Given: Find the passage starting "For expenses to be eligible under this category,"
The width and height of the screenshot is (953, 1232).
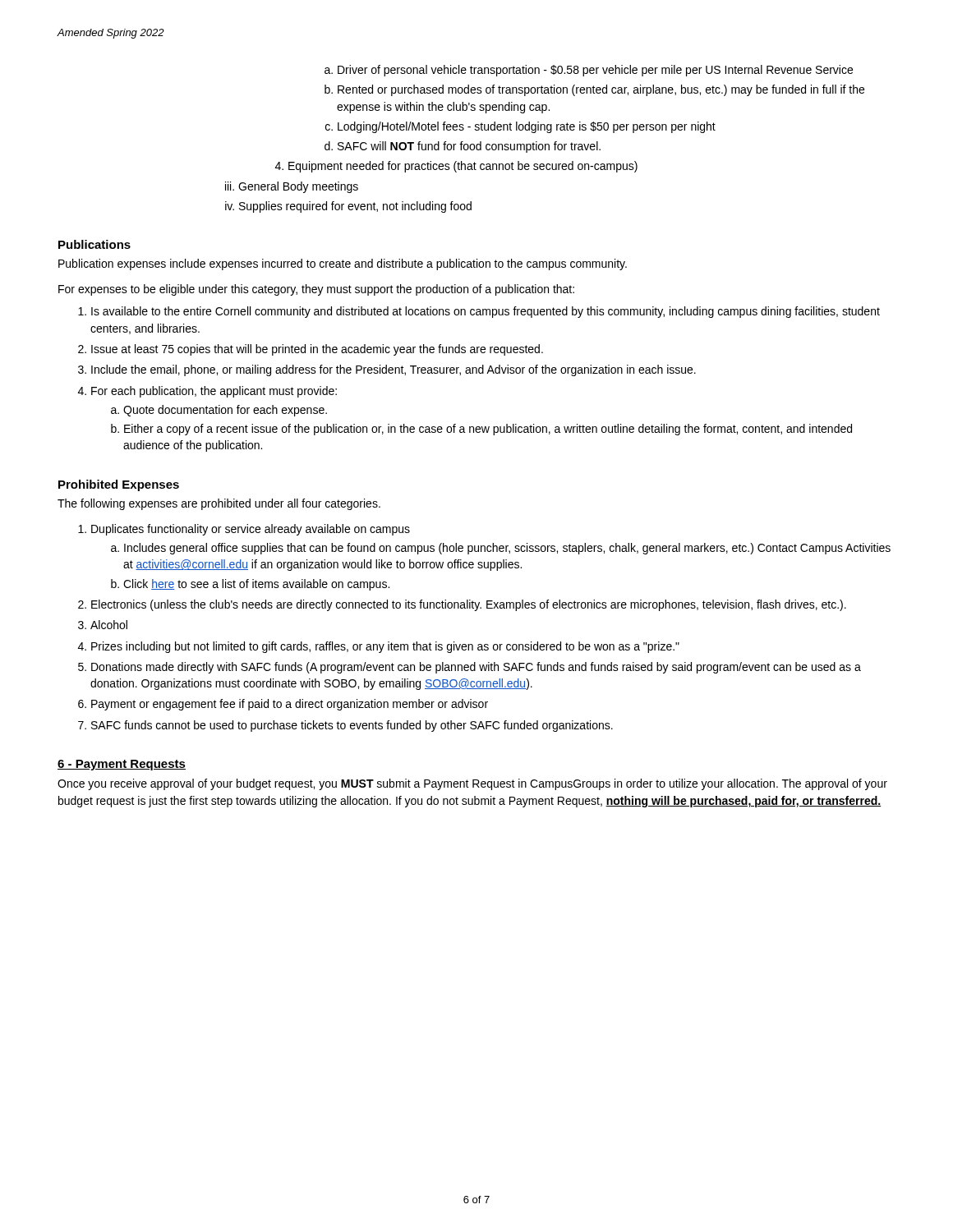Looking at the screenshot, I should 316,289.
